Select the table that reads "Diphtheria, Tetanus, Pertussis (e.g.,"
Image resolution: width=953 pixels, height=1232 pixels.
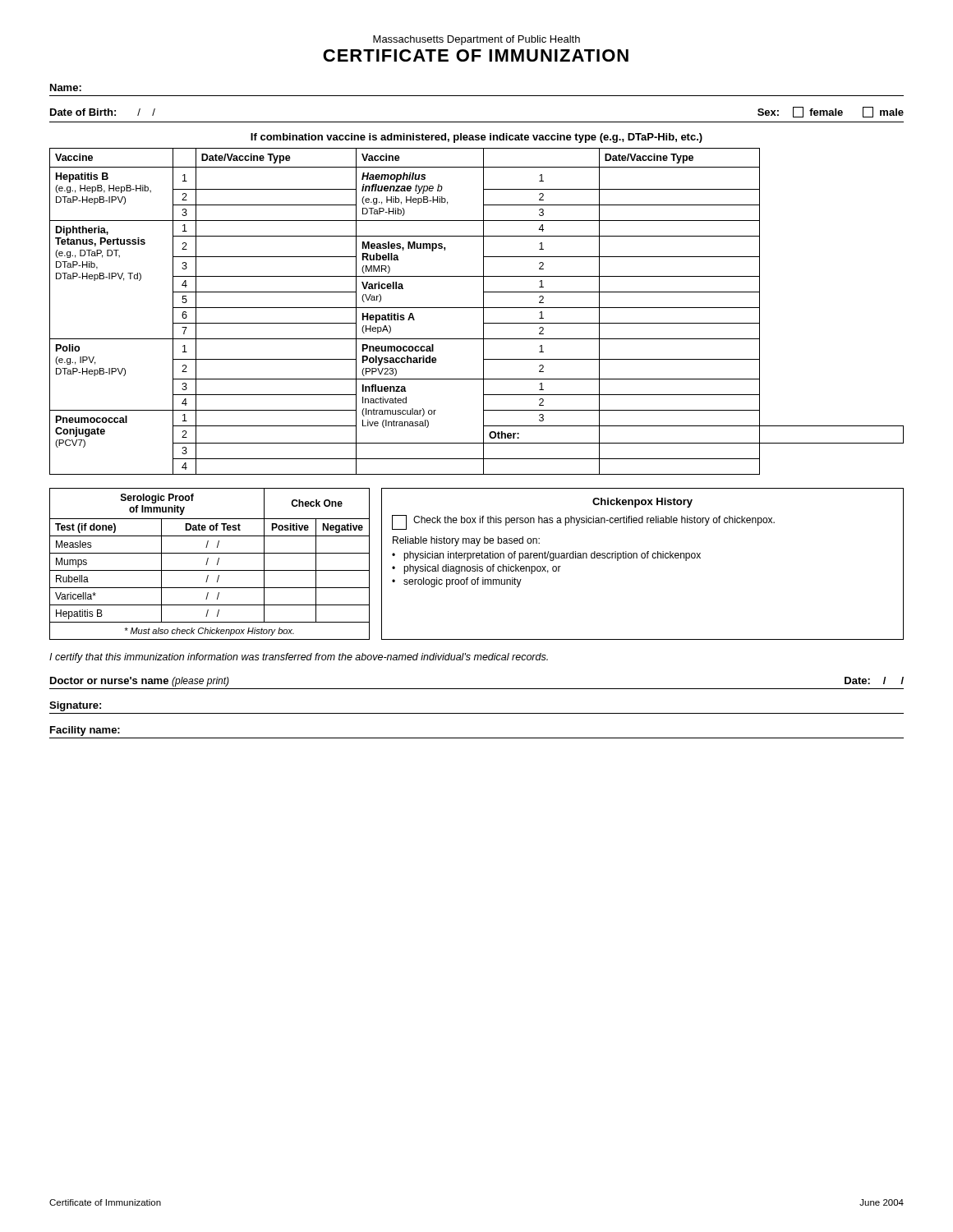(476, 311)
